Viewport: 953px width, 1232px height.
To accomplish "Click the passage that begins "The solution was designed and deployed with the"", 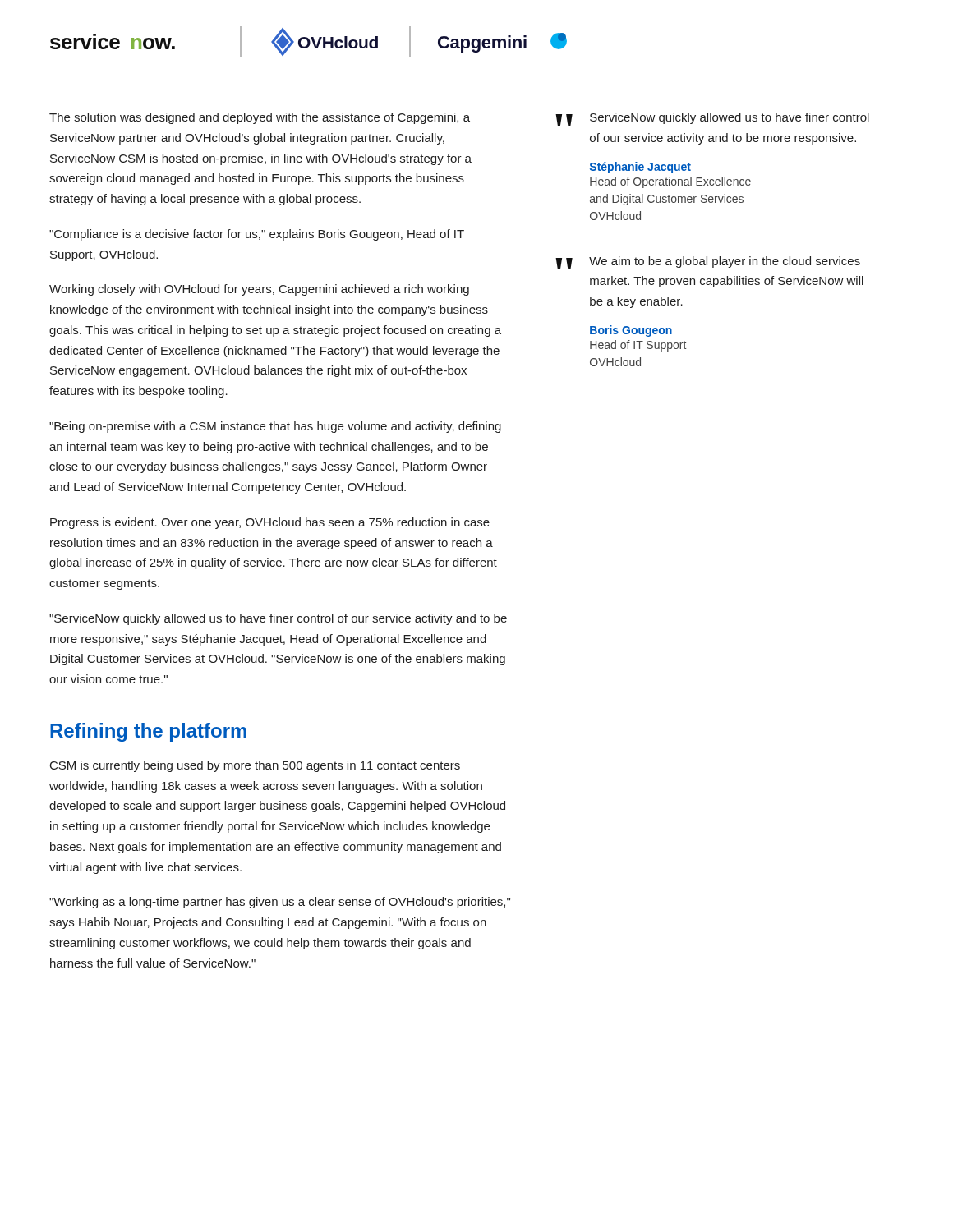I will (260, 158).
